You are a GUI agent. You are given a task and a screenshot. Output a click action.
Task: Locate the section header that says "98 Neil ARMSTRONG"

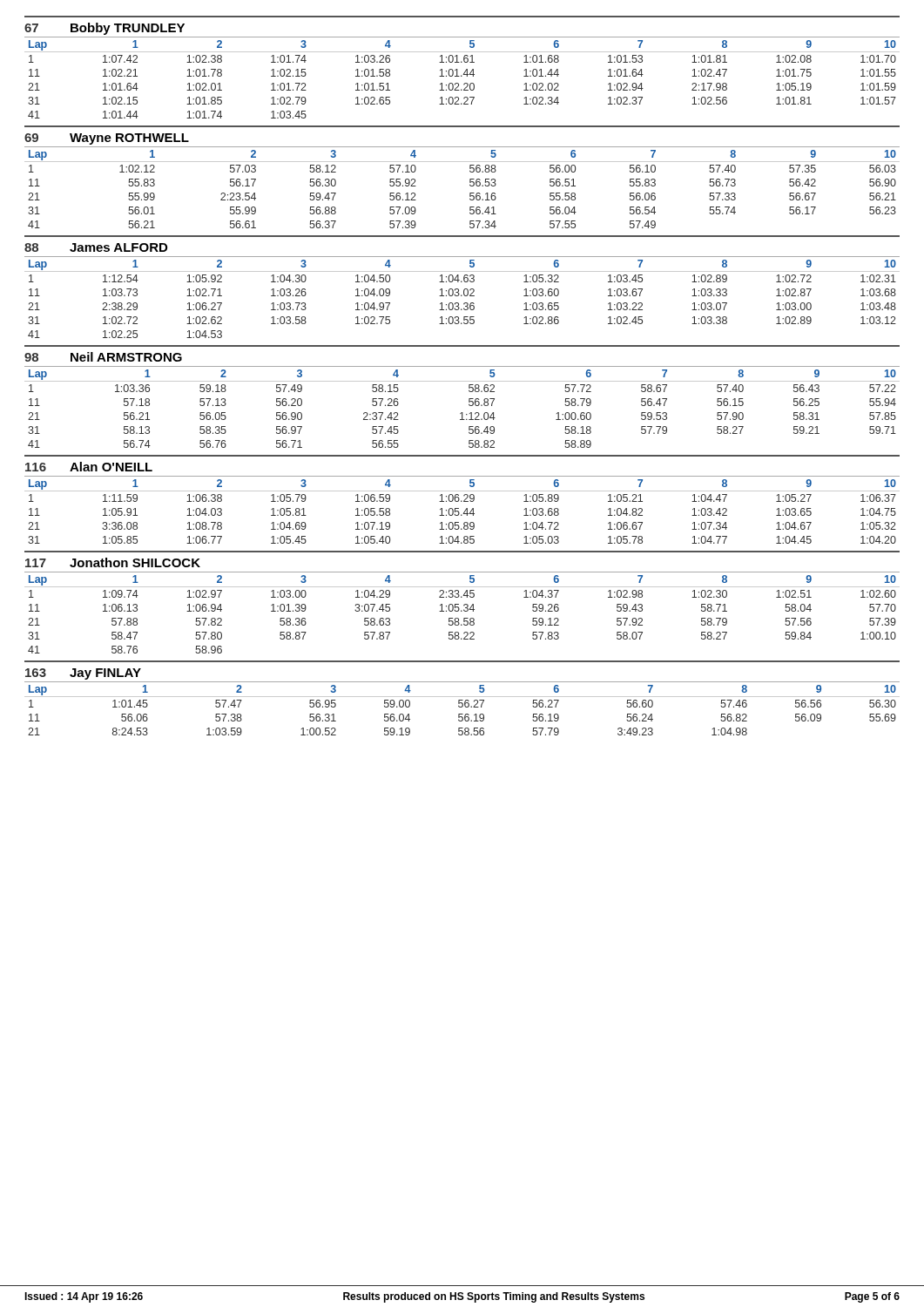click(103, 357)
